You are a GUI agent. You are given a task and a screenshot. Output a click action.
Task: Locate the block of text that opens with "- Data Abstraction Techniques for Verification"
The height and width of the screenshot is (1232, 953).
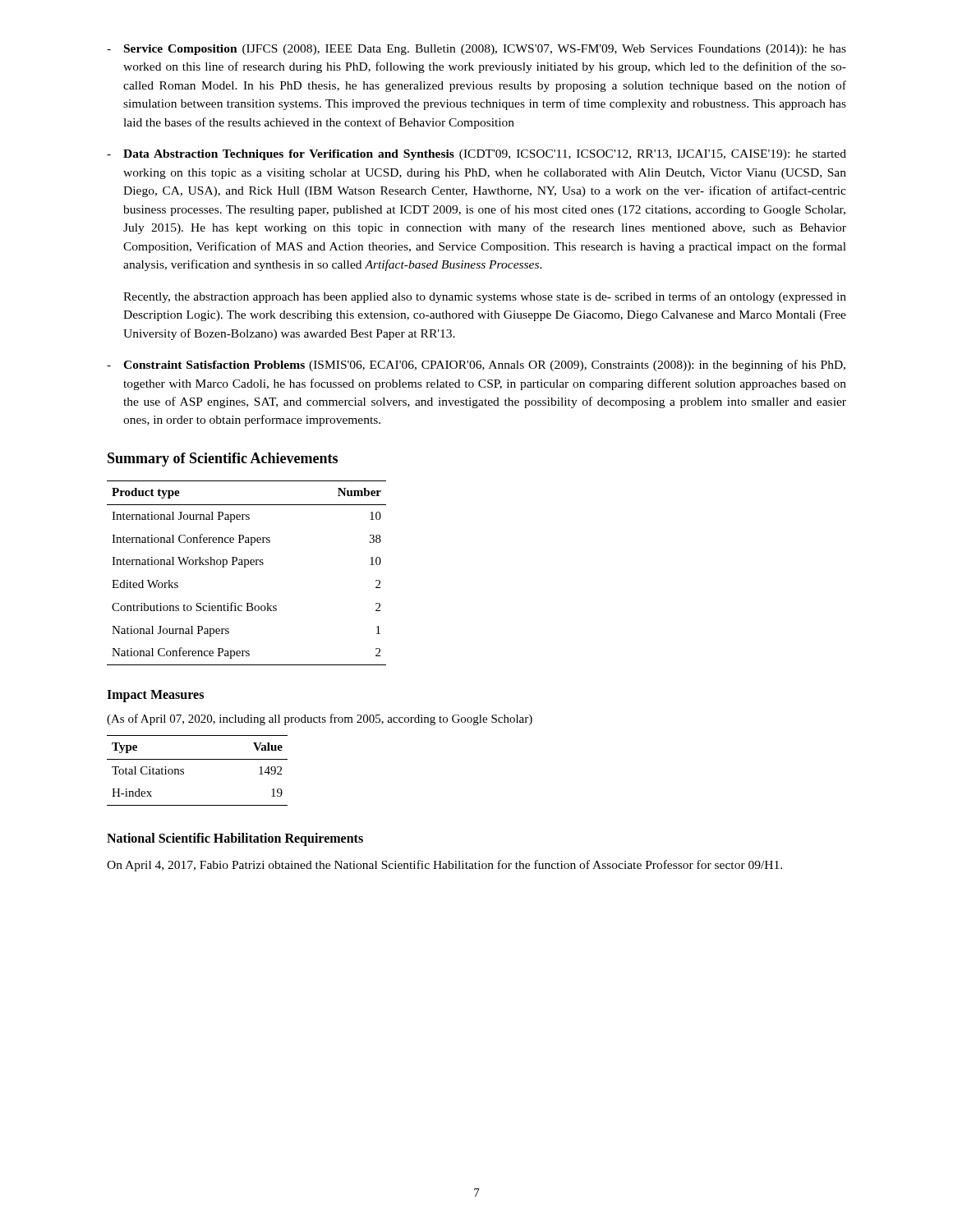(476, 209)
